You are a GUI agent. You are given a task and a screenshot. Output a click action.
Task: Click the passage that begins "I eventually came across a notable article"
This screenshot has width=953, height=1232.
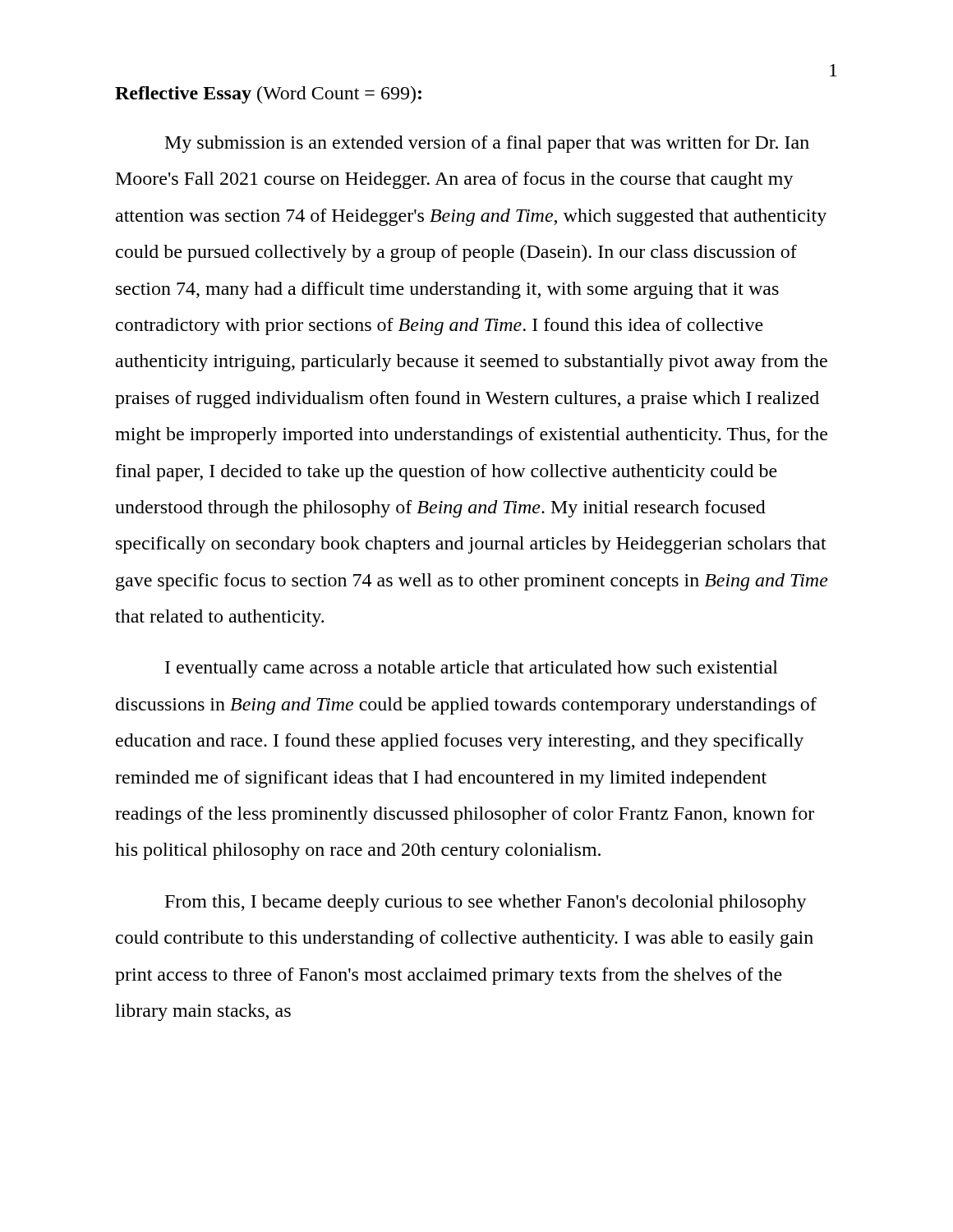(472, 669)
